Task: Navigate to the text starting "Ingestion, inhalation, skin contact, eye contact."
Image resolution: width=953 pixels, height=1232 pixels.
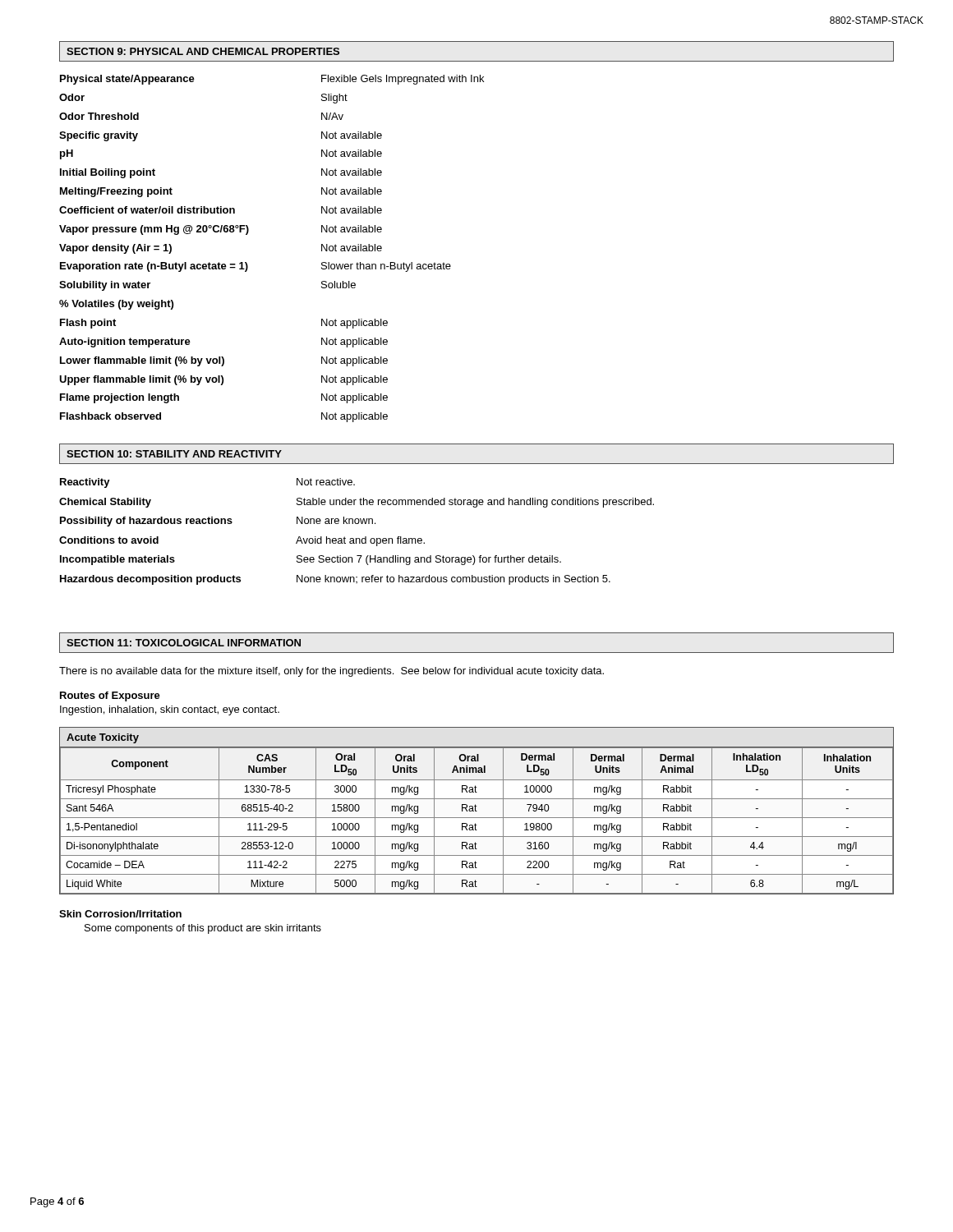Action: [170, 709]
